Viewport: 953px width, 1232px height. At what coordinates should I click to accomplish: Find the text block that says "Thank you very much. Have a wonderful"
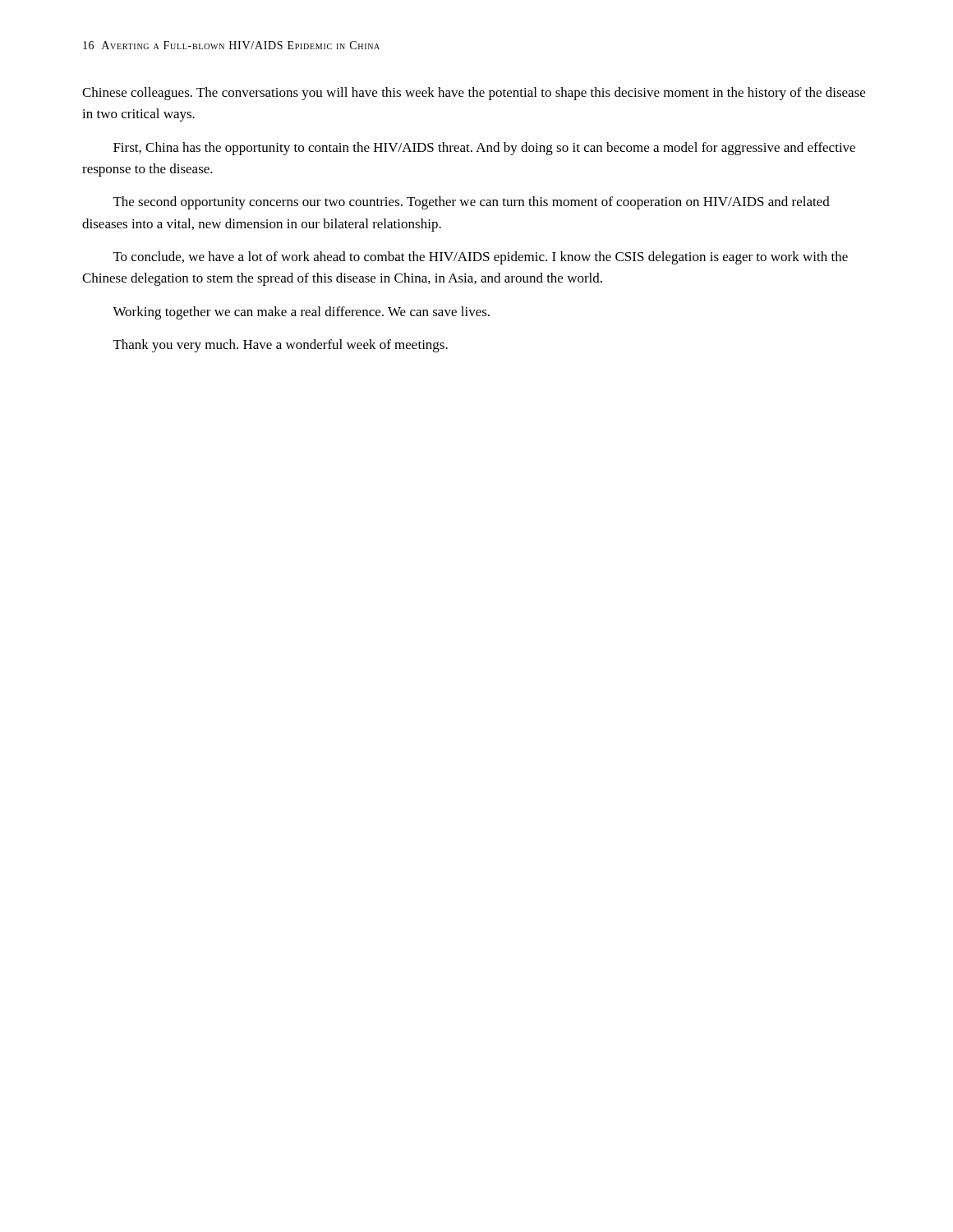281,346
